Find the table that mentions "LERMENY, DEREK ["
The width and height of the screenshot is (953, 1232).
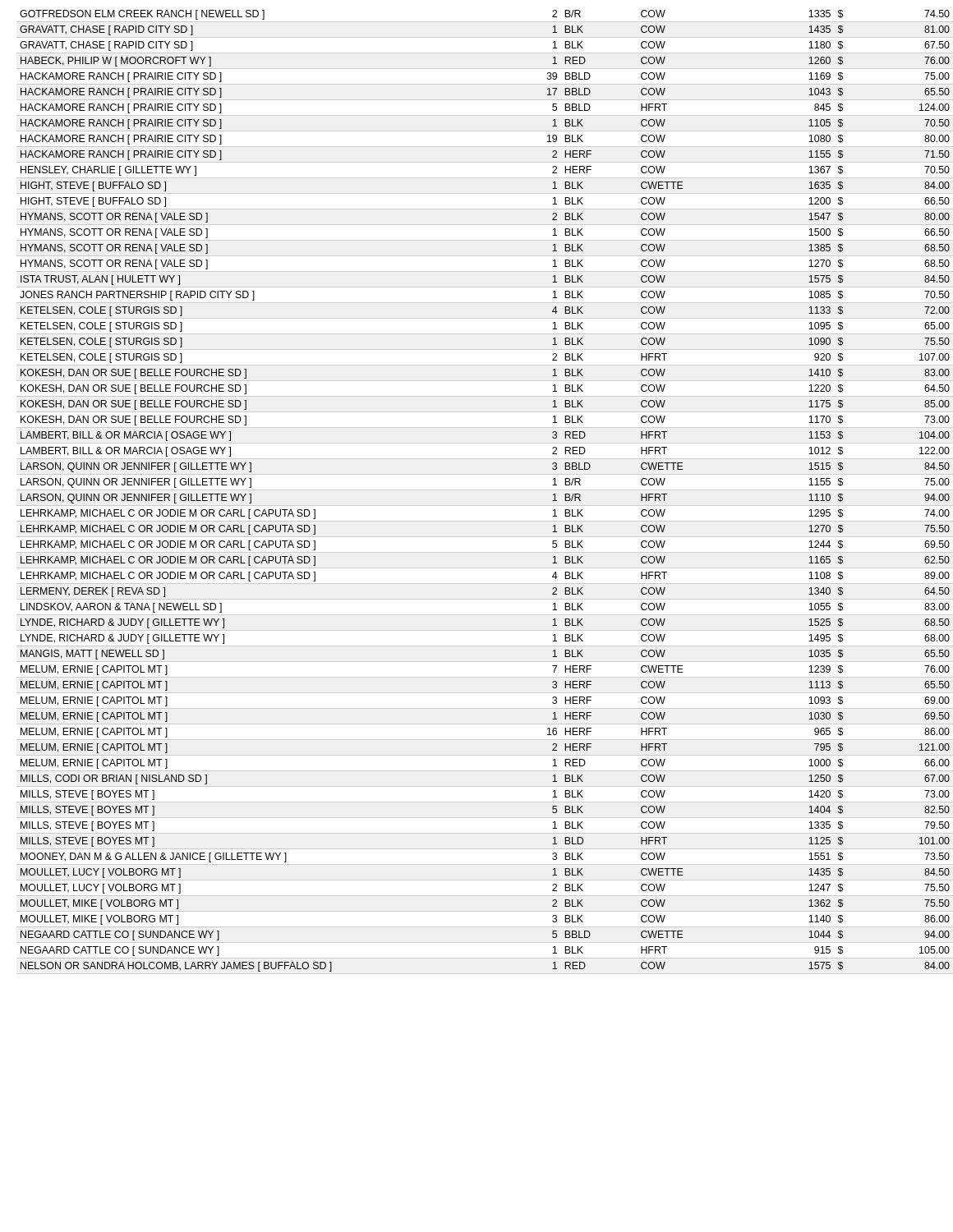476,490
